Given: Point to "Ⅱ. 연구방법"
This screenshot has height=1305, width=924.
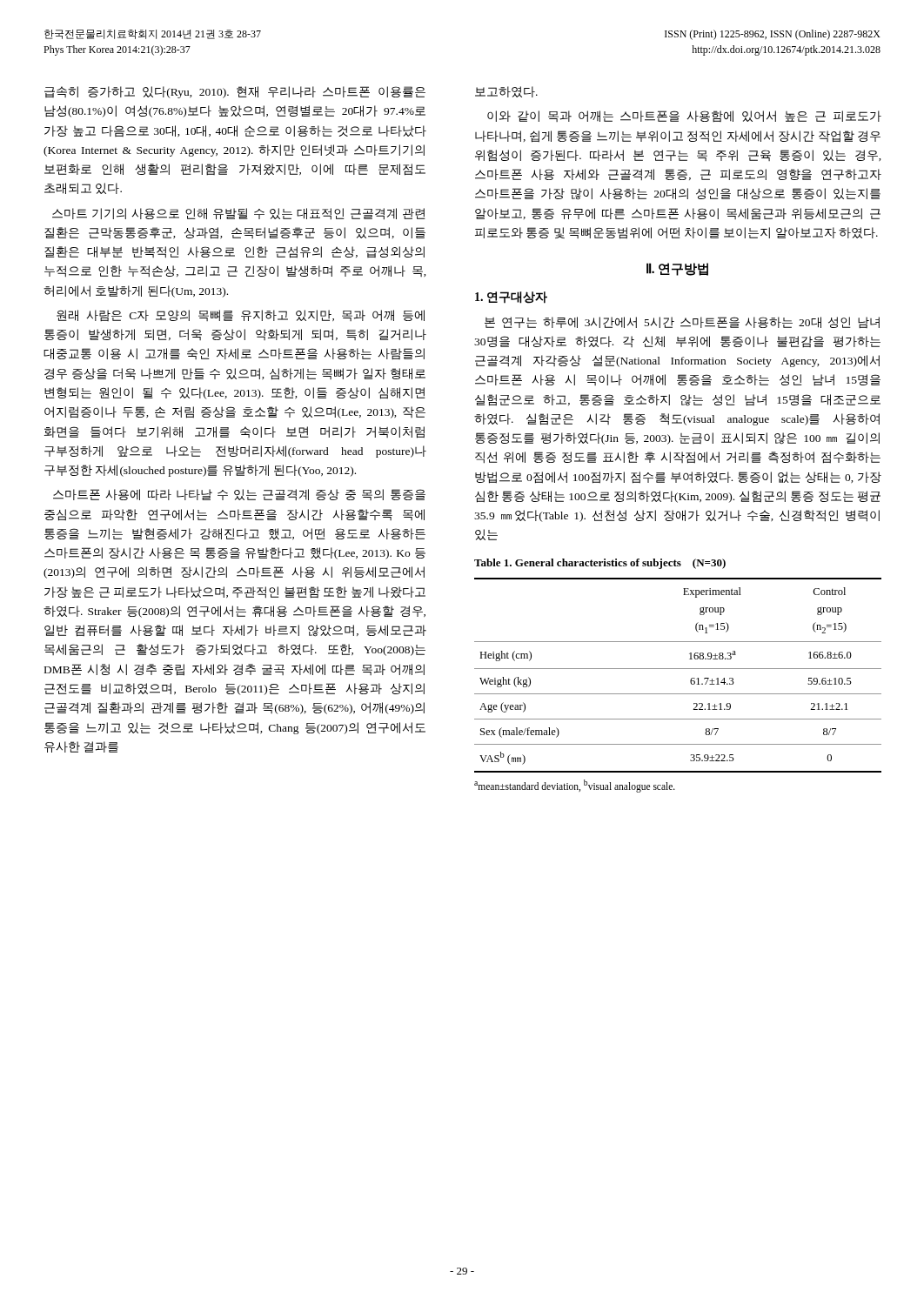Looking at the screenshot, I should (678, 269).
